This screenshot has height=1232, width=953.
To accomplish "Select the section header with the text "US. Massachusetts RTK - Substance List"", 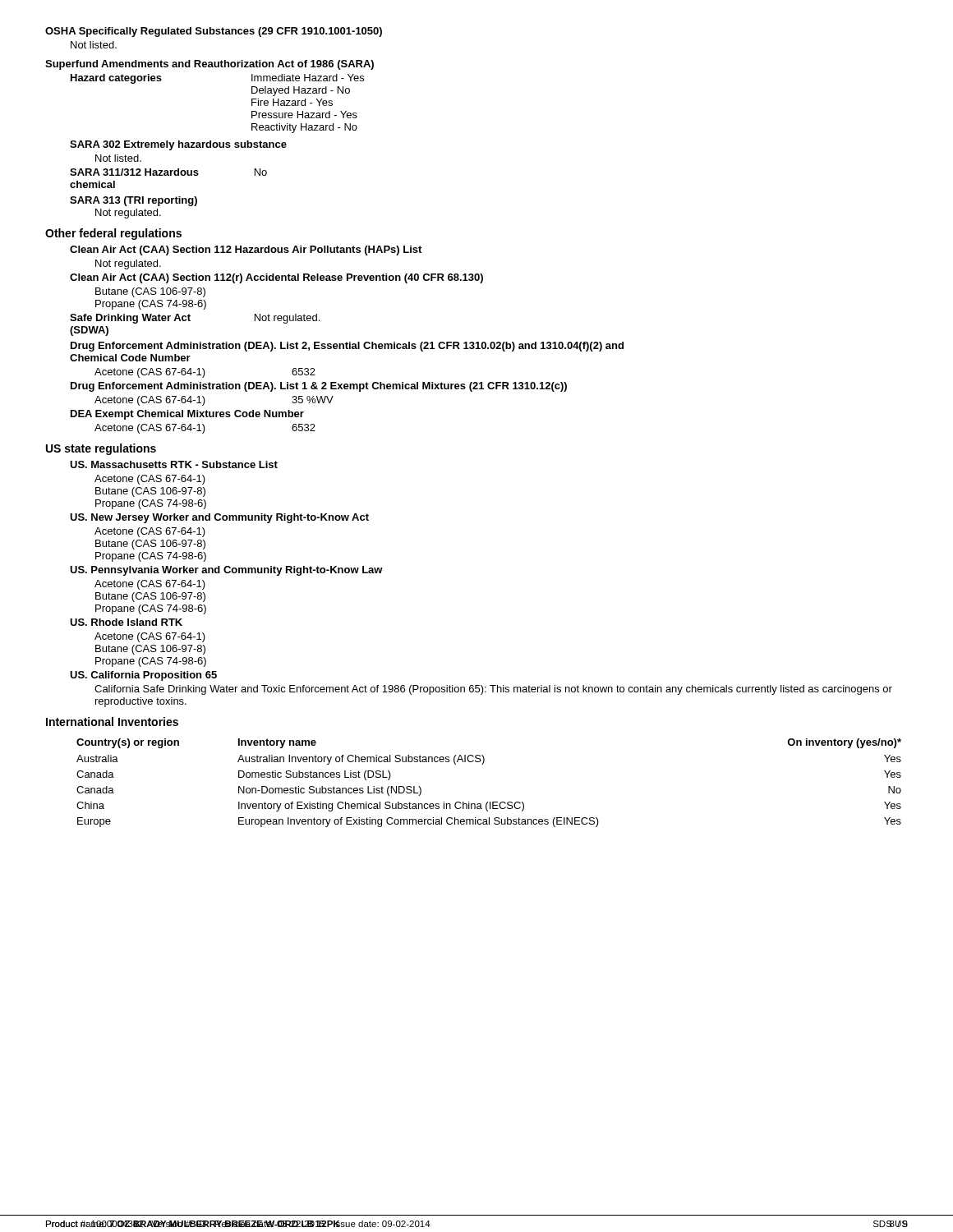I will pos(174,464).
